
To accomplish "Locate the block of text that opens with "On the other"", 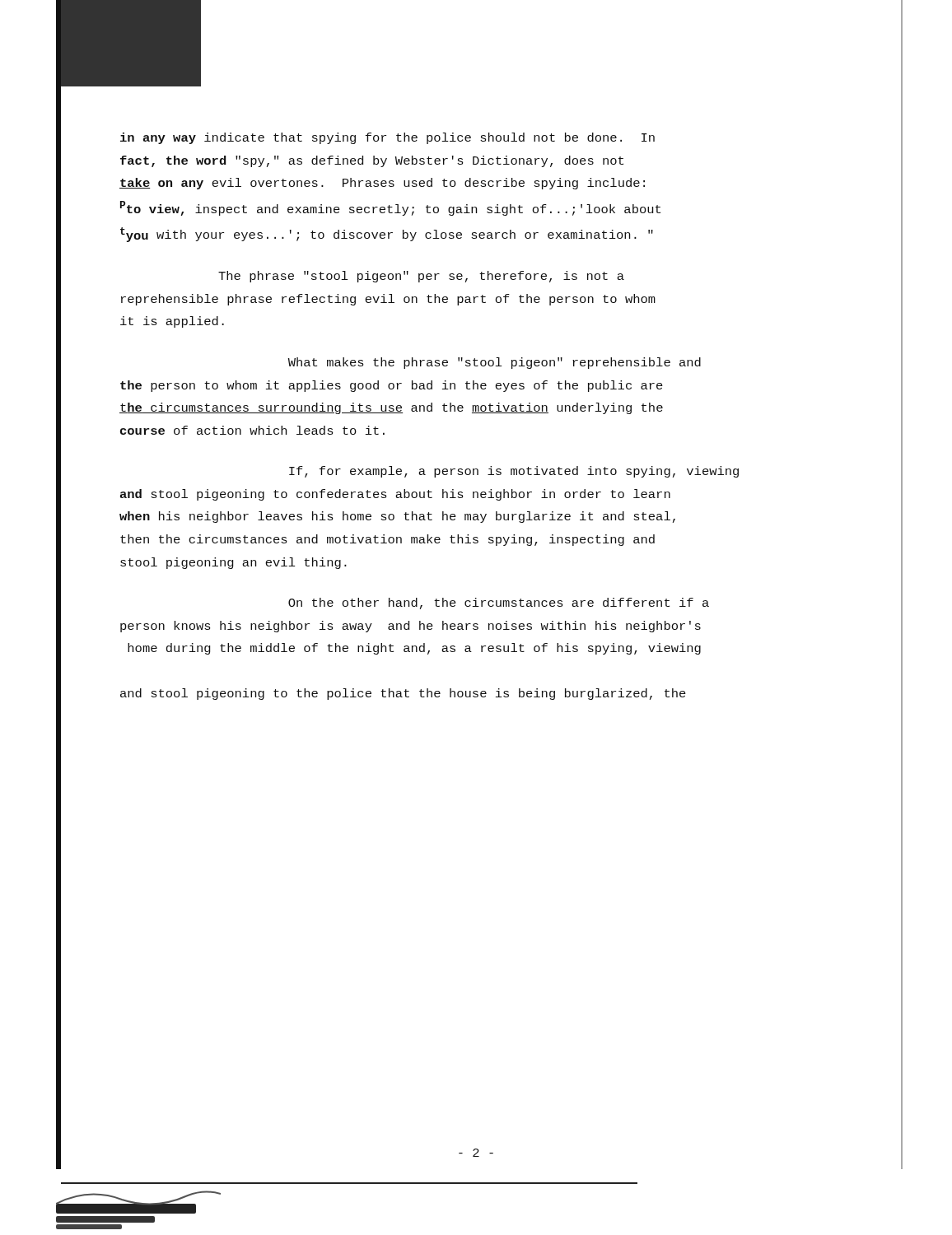I will [x=414, y=649].
